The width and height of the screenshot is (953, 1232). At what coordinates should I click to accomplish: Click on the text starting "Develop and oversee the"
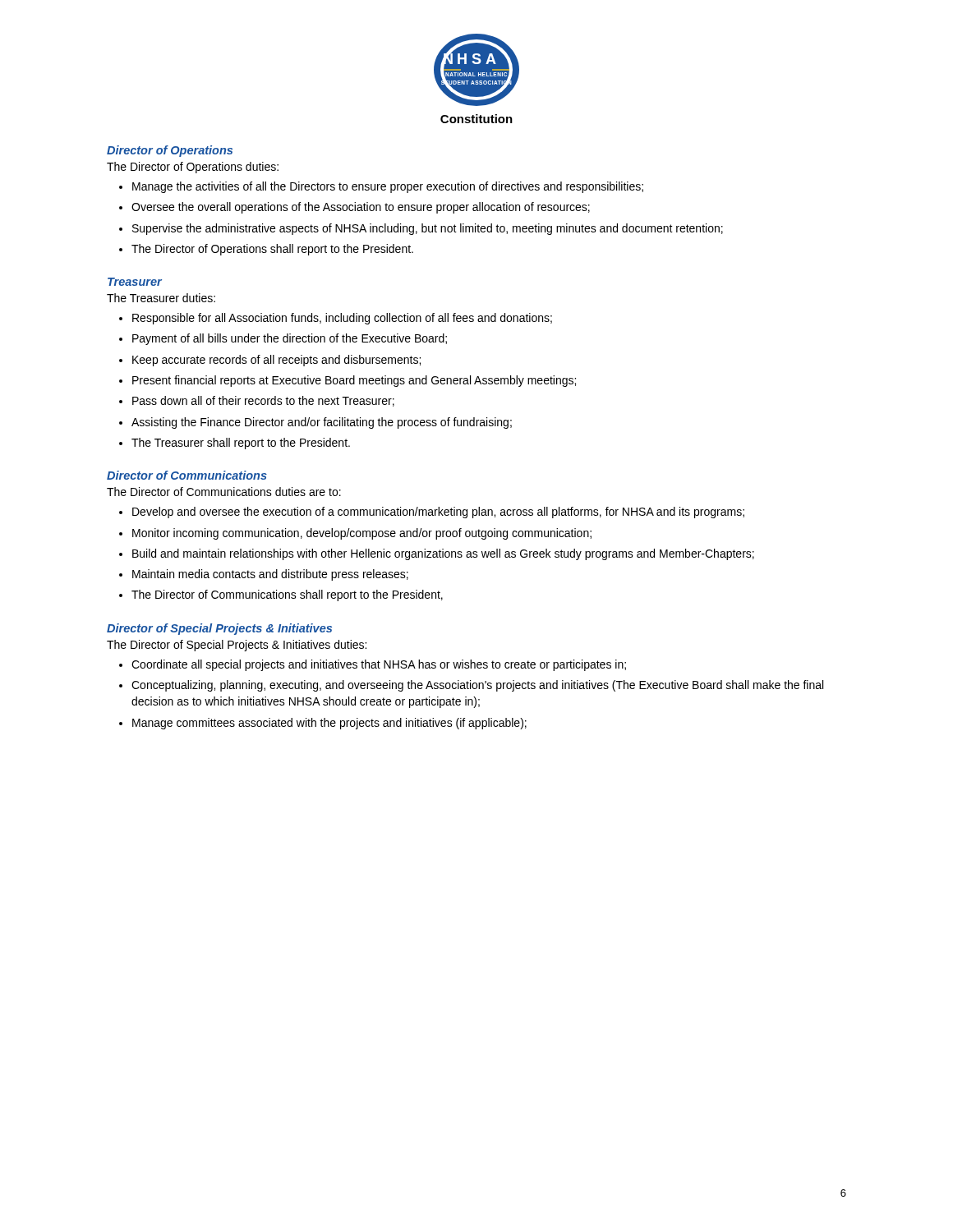pos(438,512)
